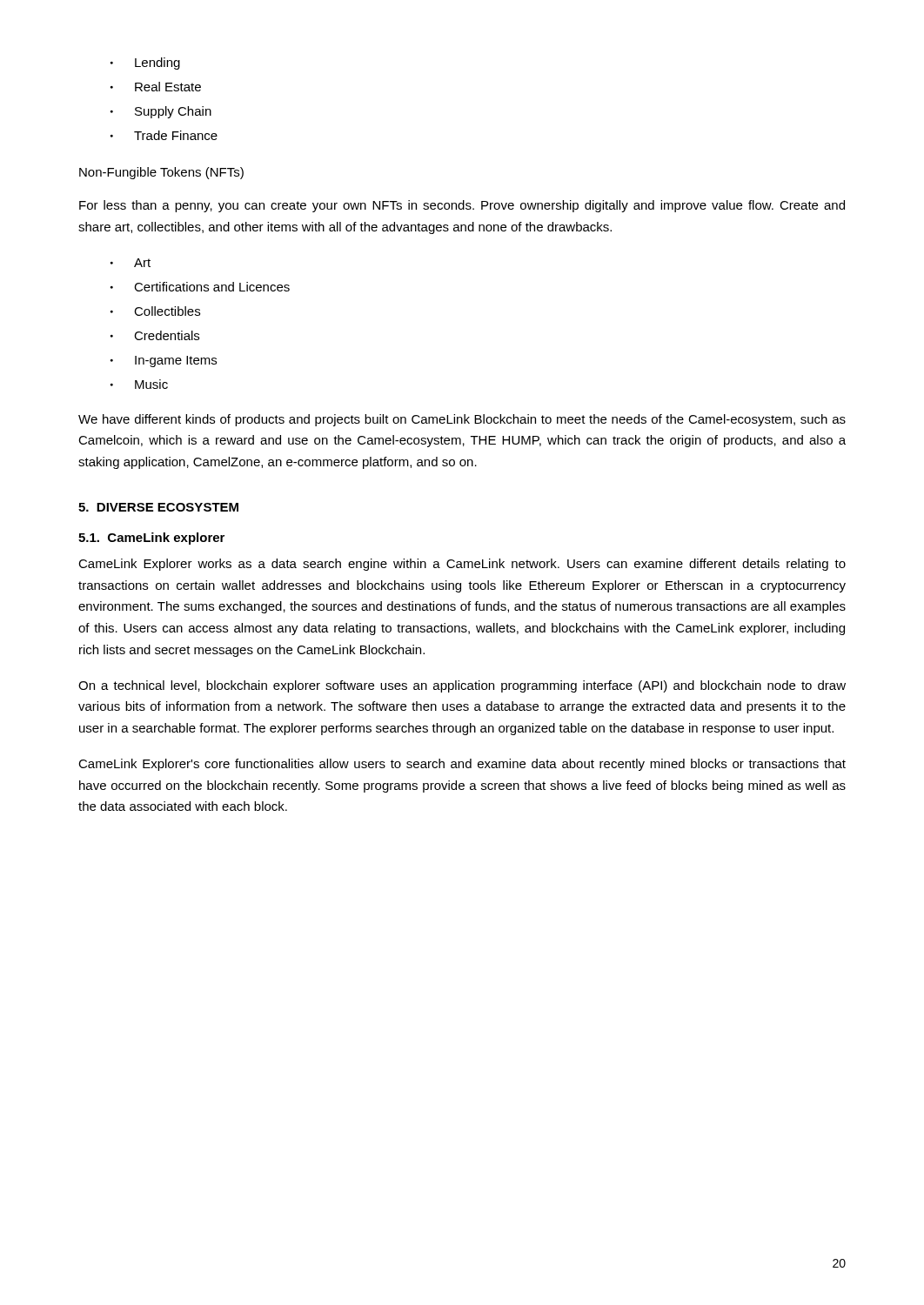The width and height of the screenshot is (924, 1305).
Task: Find the list item that reads "● Collectibles"
Action: tap(155, 311)
